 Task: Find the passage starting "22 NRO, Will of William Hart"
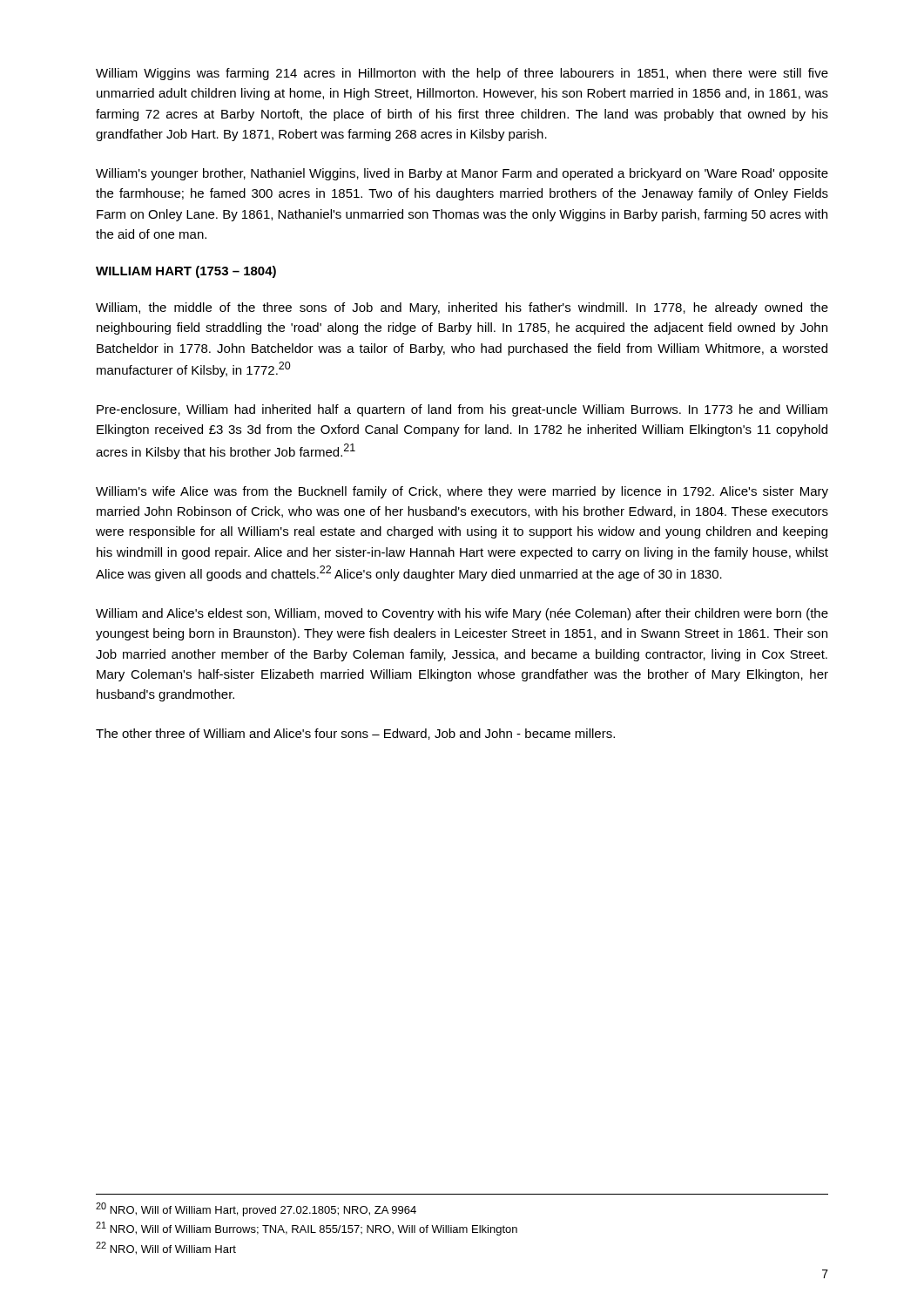[166, 1248]
